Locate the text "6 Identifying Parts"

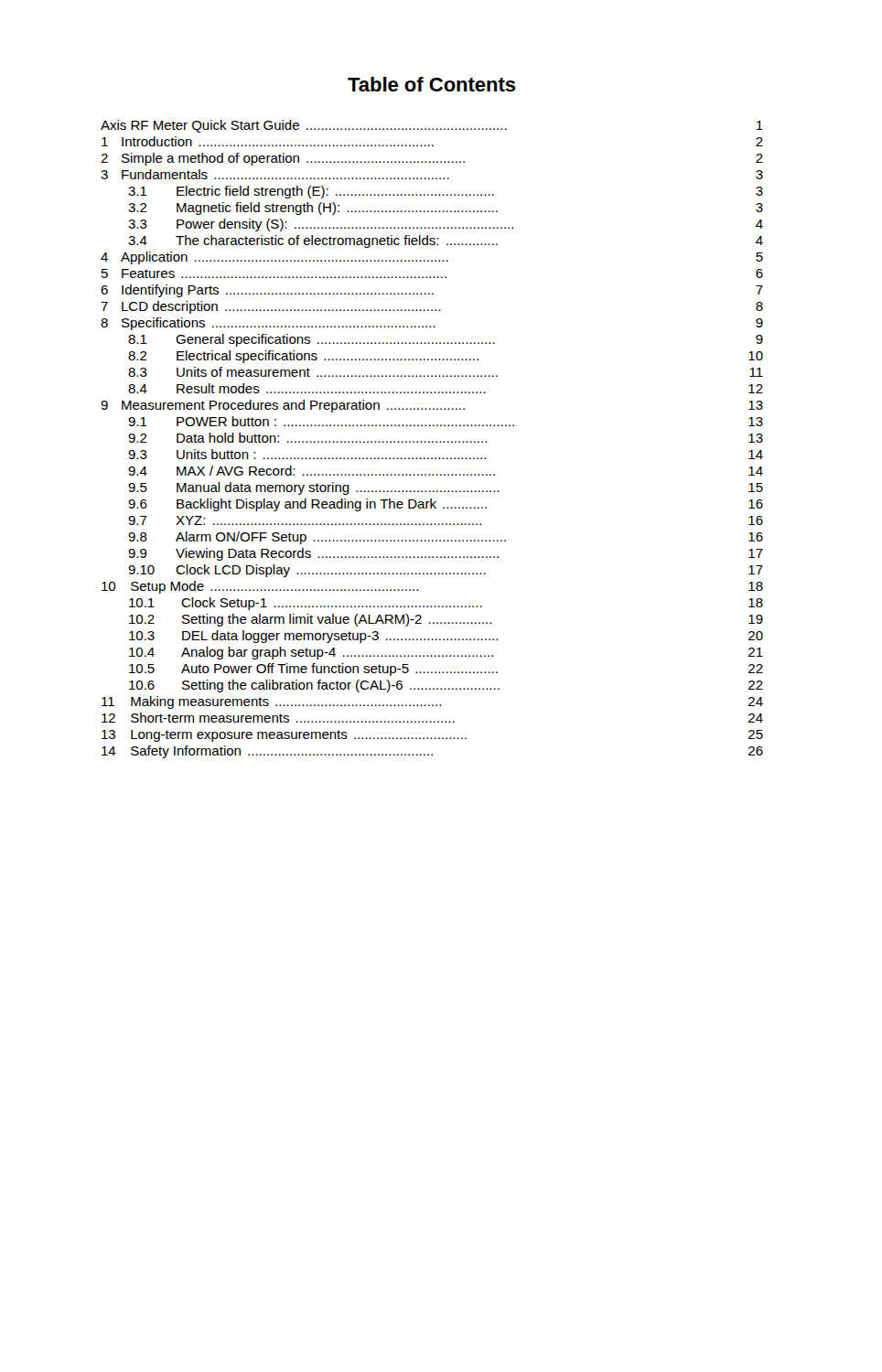pos(432,289)
